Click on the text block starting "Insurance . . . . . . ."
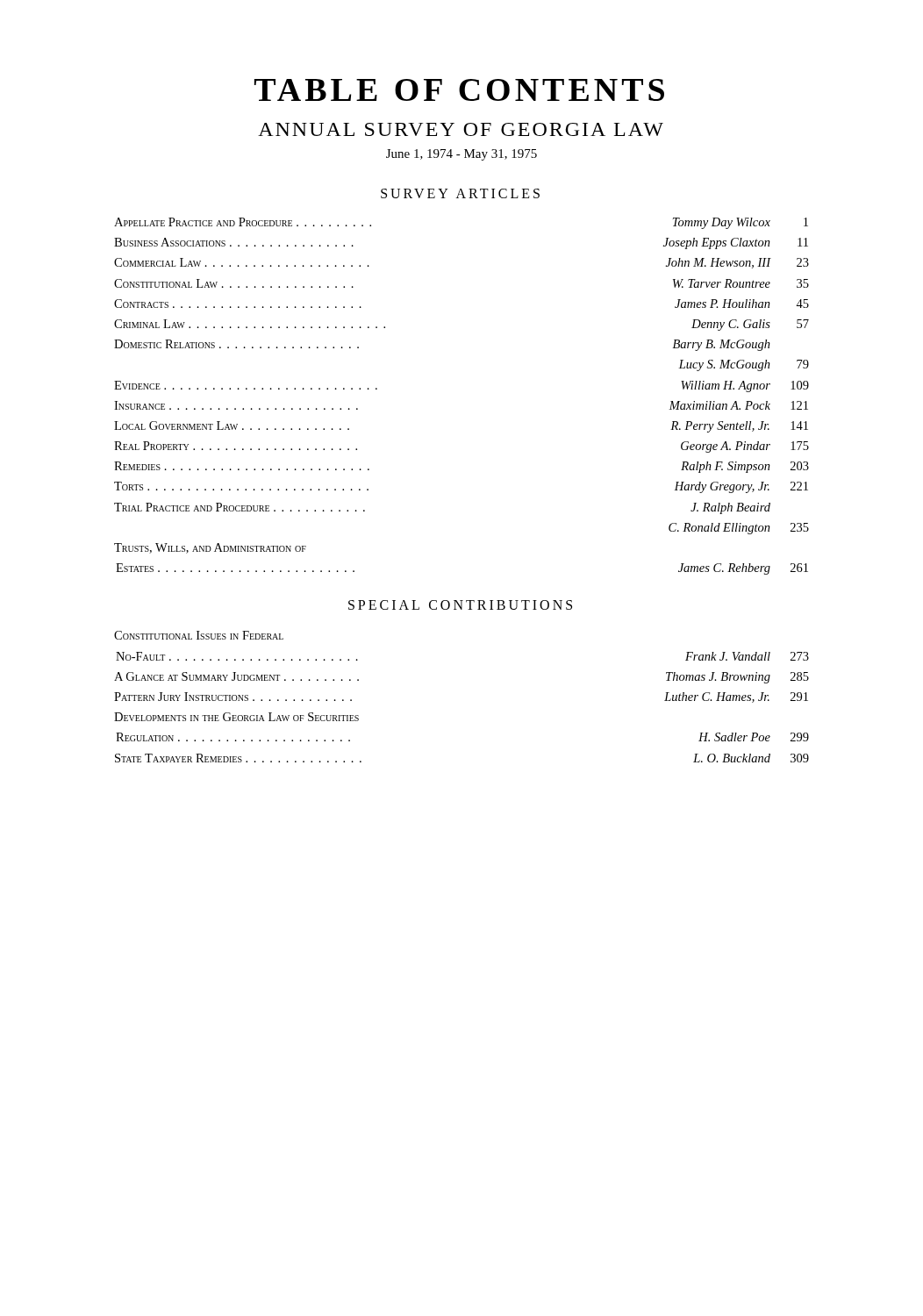 (131, 405)
